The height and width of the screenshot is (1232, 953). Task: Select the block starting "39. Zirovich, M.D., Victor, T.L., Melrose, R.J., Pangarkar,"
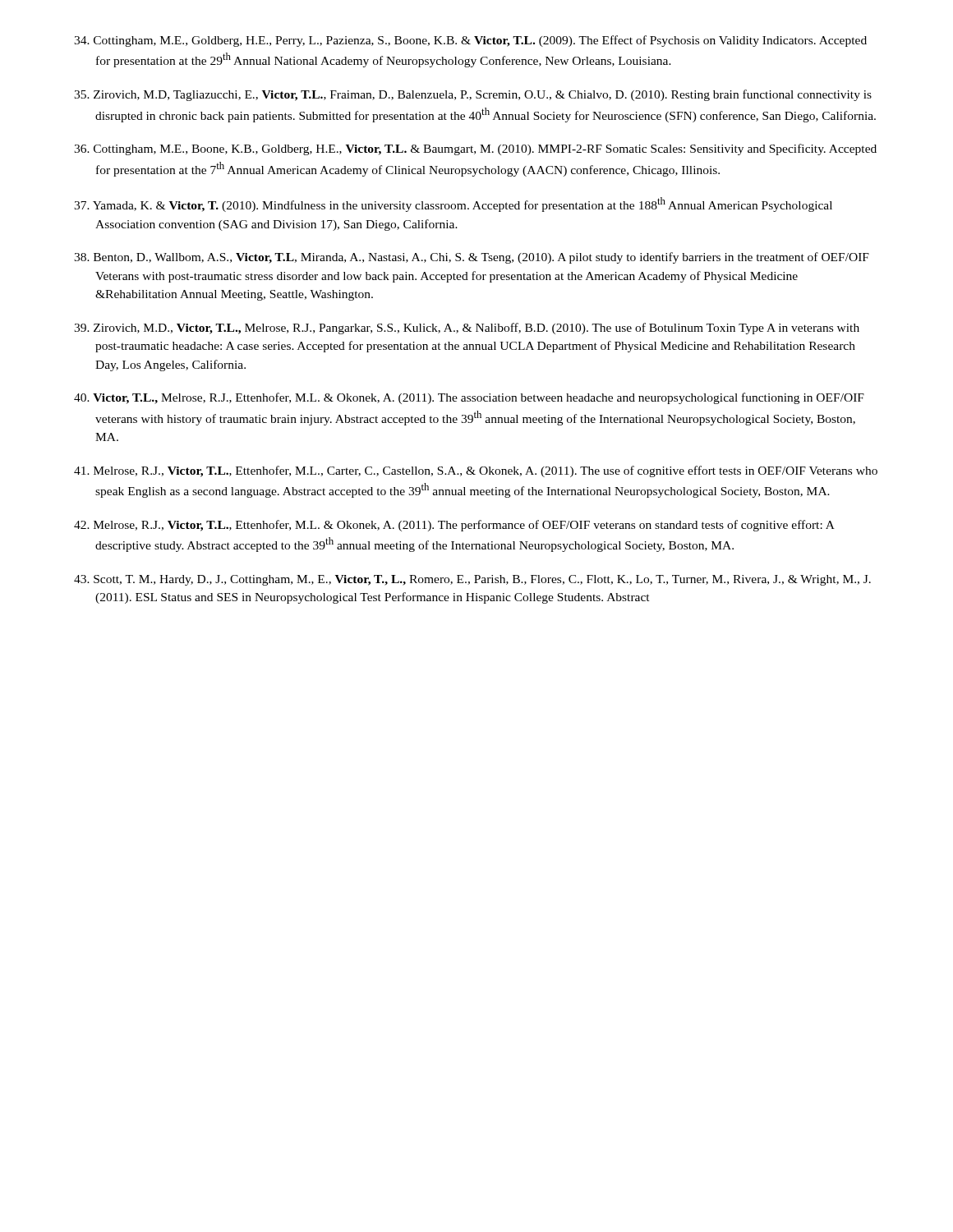pos(467,346)
